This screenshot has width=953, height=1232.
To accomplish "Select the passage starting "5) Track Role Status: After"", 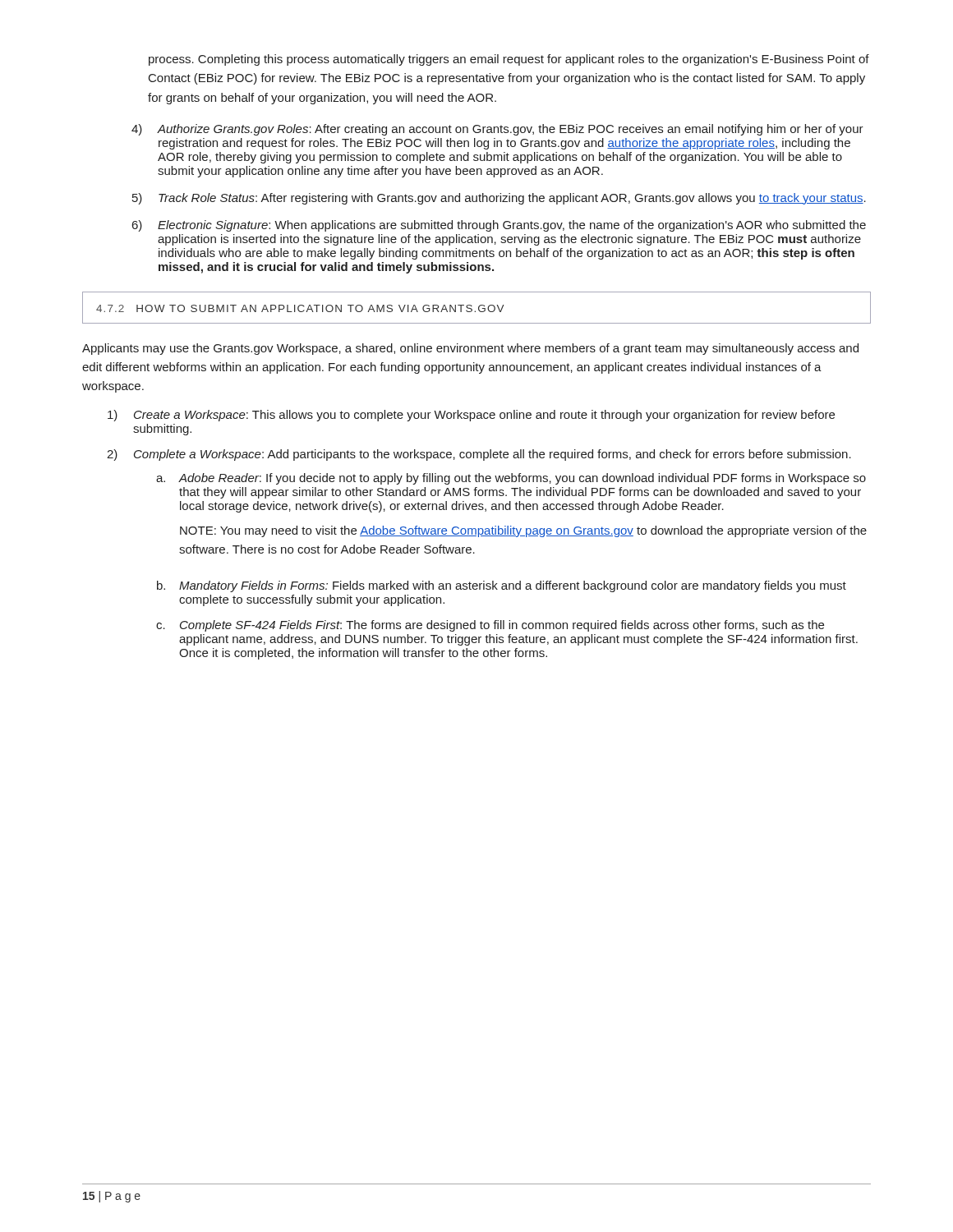I will tap(499, 197).
